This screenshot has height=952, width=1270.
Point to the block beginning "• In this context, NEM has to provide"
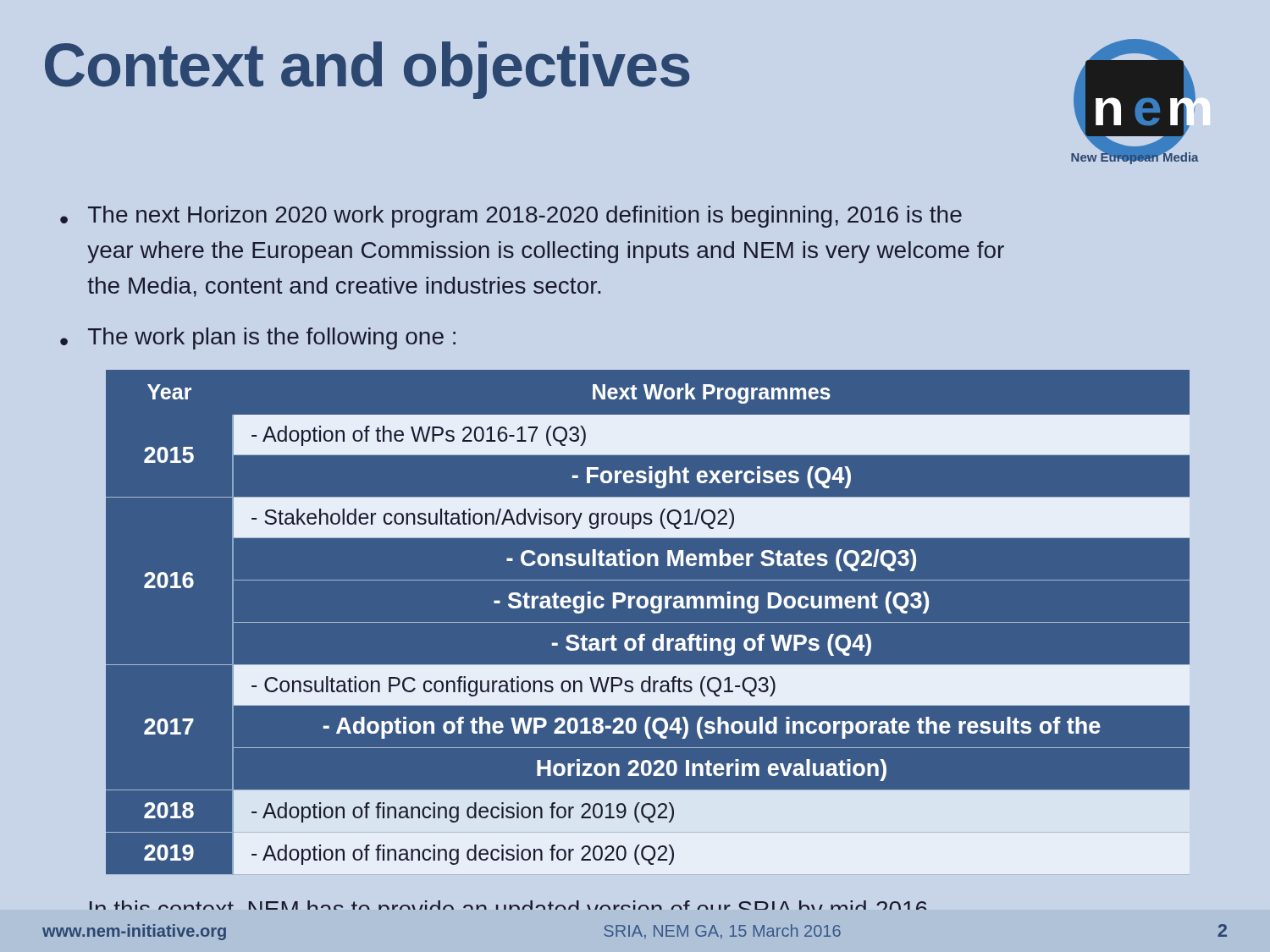635,913
